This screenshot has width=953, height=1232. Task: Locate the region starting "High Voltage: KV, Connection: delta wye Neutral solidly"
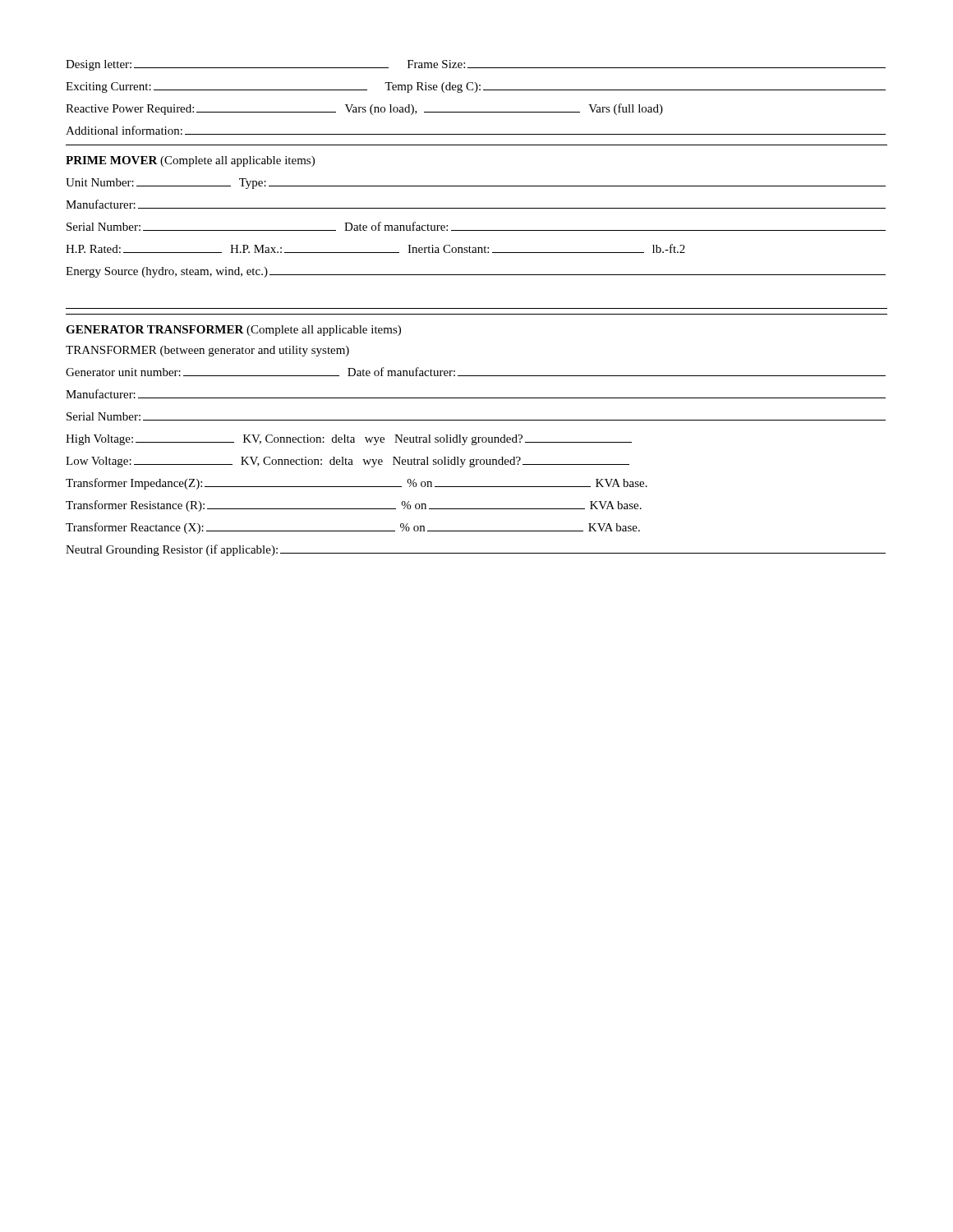pyautogui.click(x=349, y=439)
